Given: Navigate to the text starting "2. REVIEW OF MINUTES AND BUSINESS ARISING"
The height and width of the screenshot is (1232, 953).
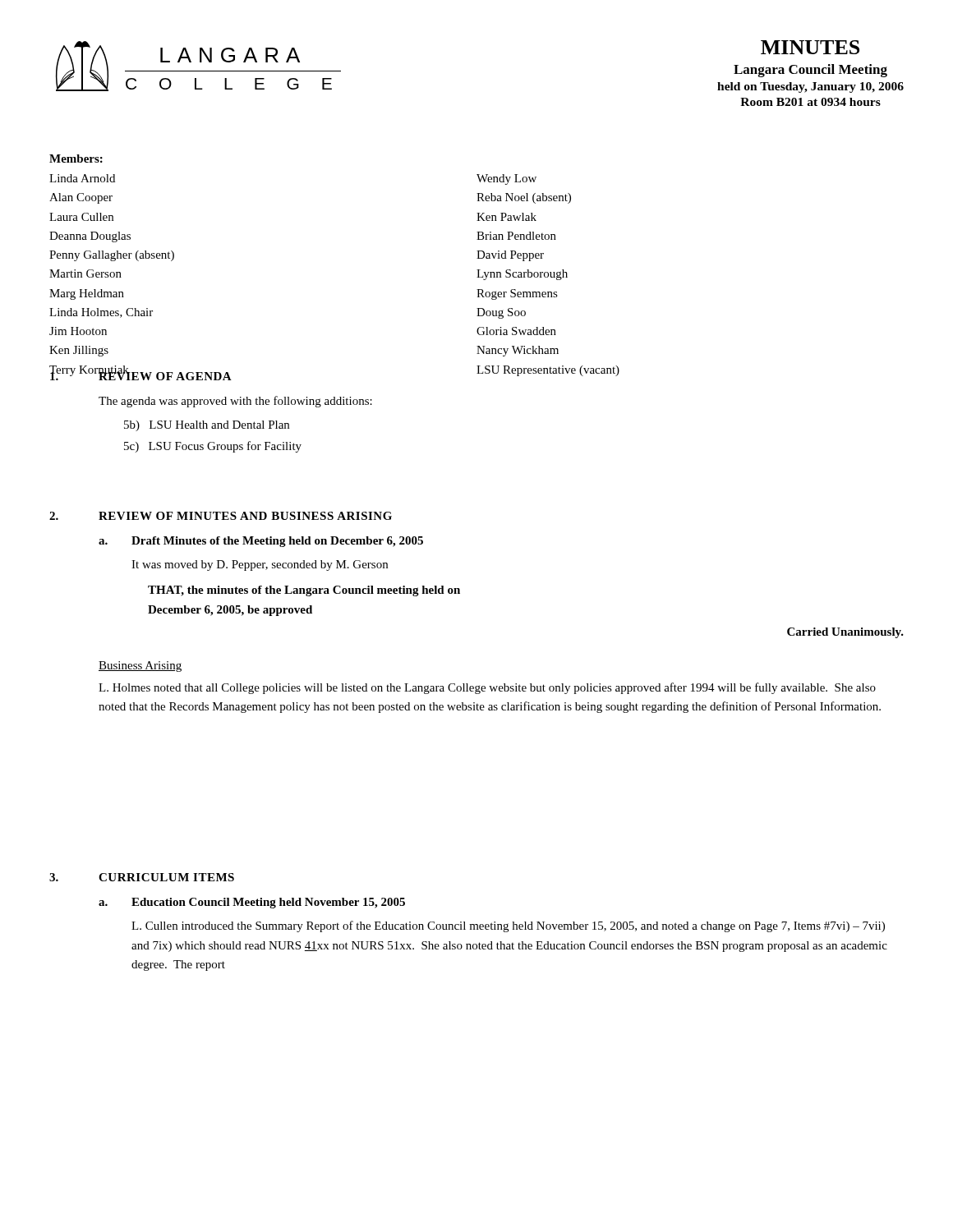Looking at the screenshot, I should pyautogui.click(x=221, y=516).
